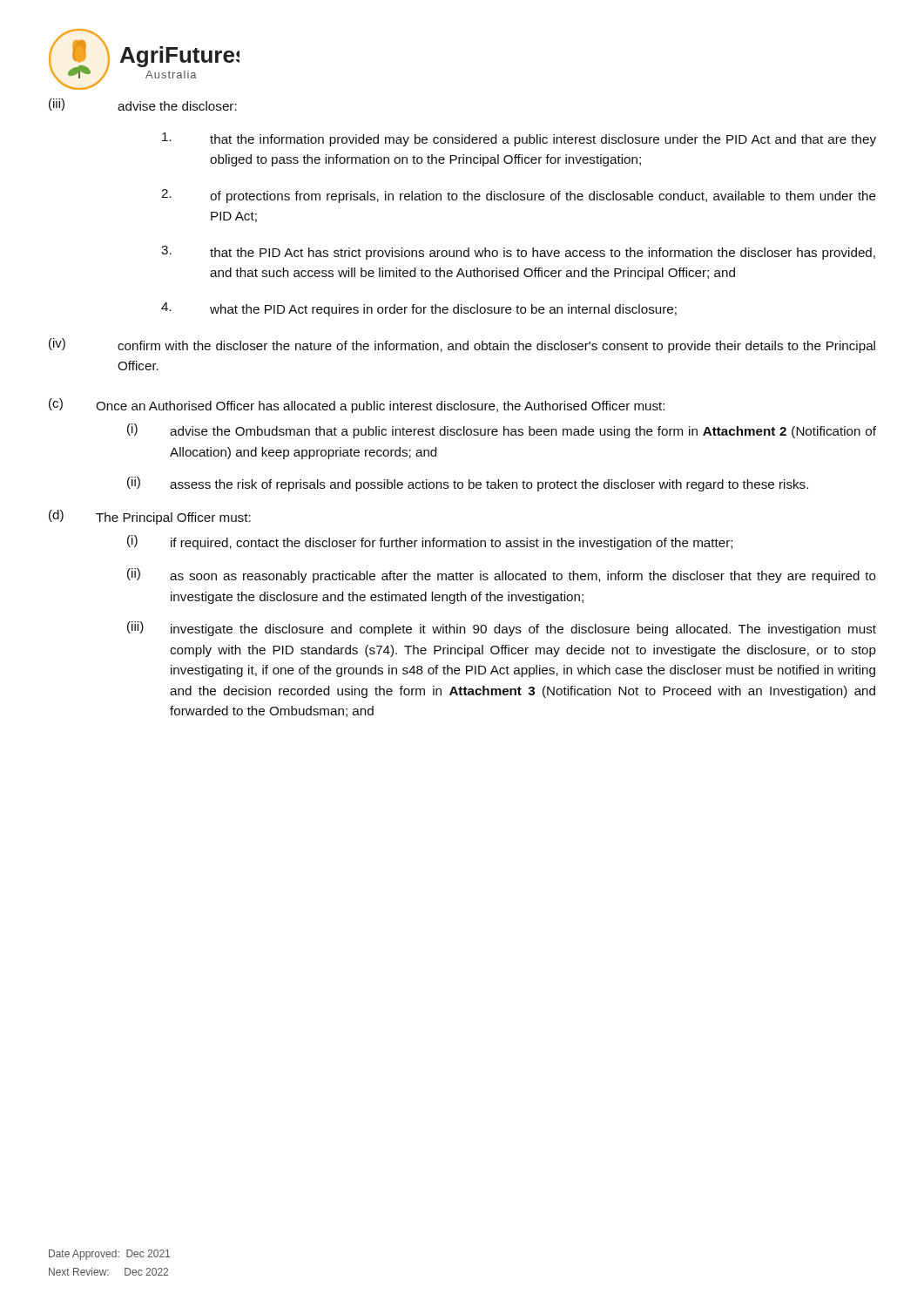Locate the logo
The height and width of the screenshot is (1307, 924).
click(x=144, y=59)
